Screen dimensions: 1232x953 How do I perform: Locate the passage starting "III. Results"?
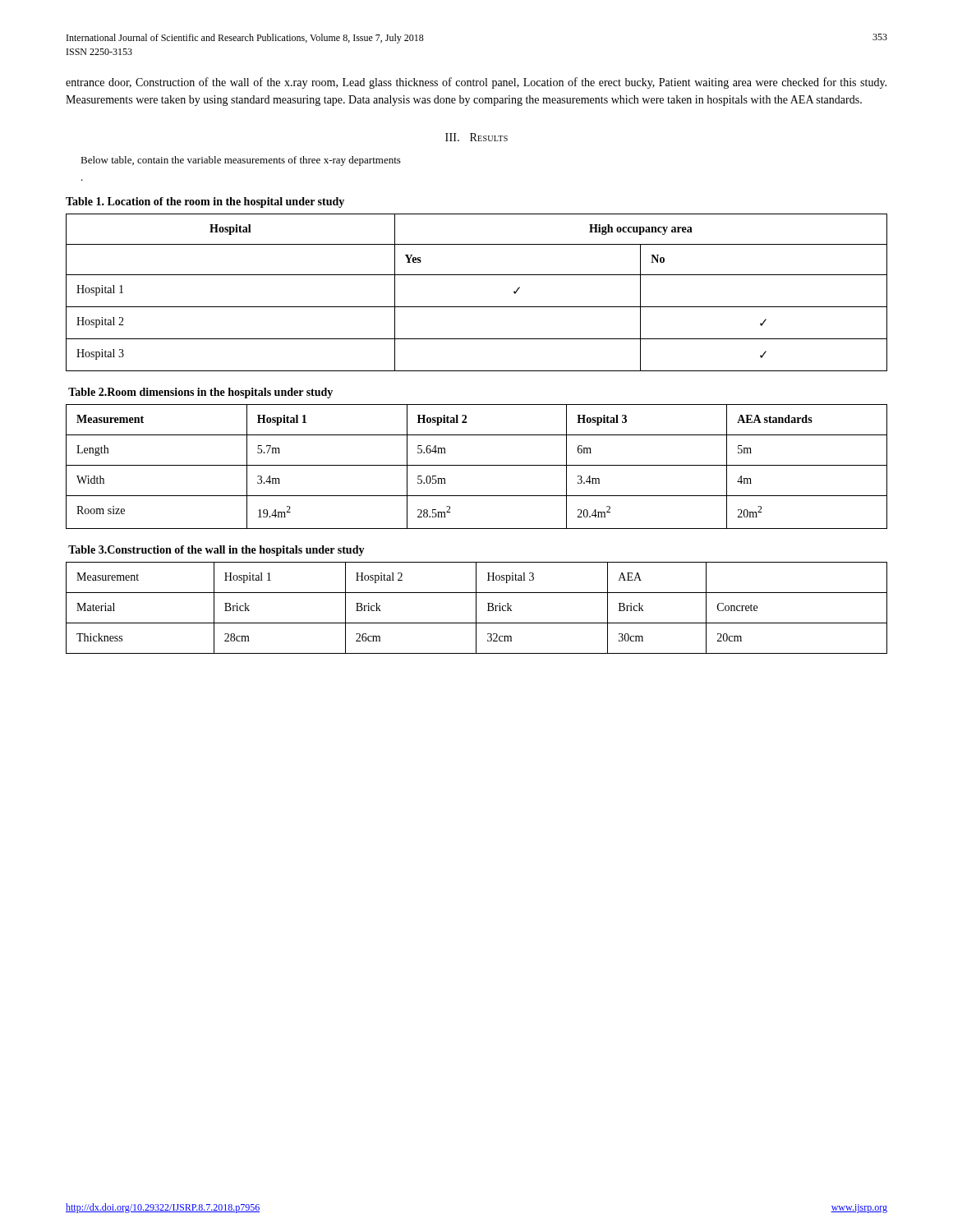point(476,137)
